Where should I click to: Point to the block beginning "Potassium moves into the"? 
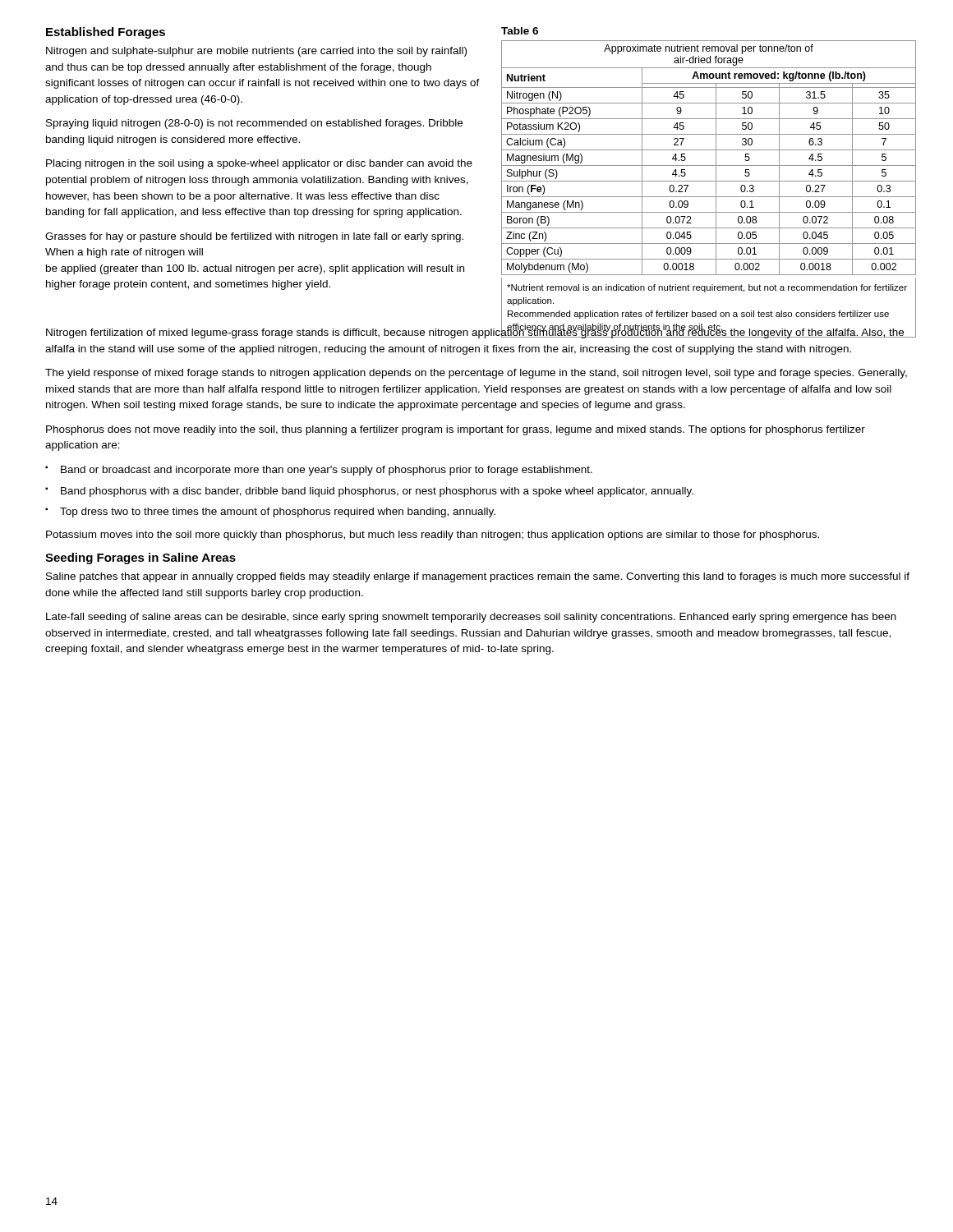[433, 534]
